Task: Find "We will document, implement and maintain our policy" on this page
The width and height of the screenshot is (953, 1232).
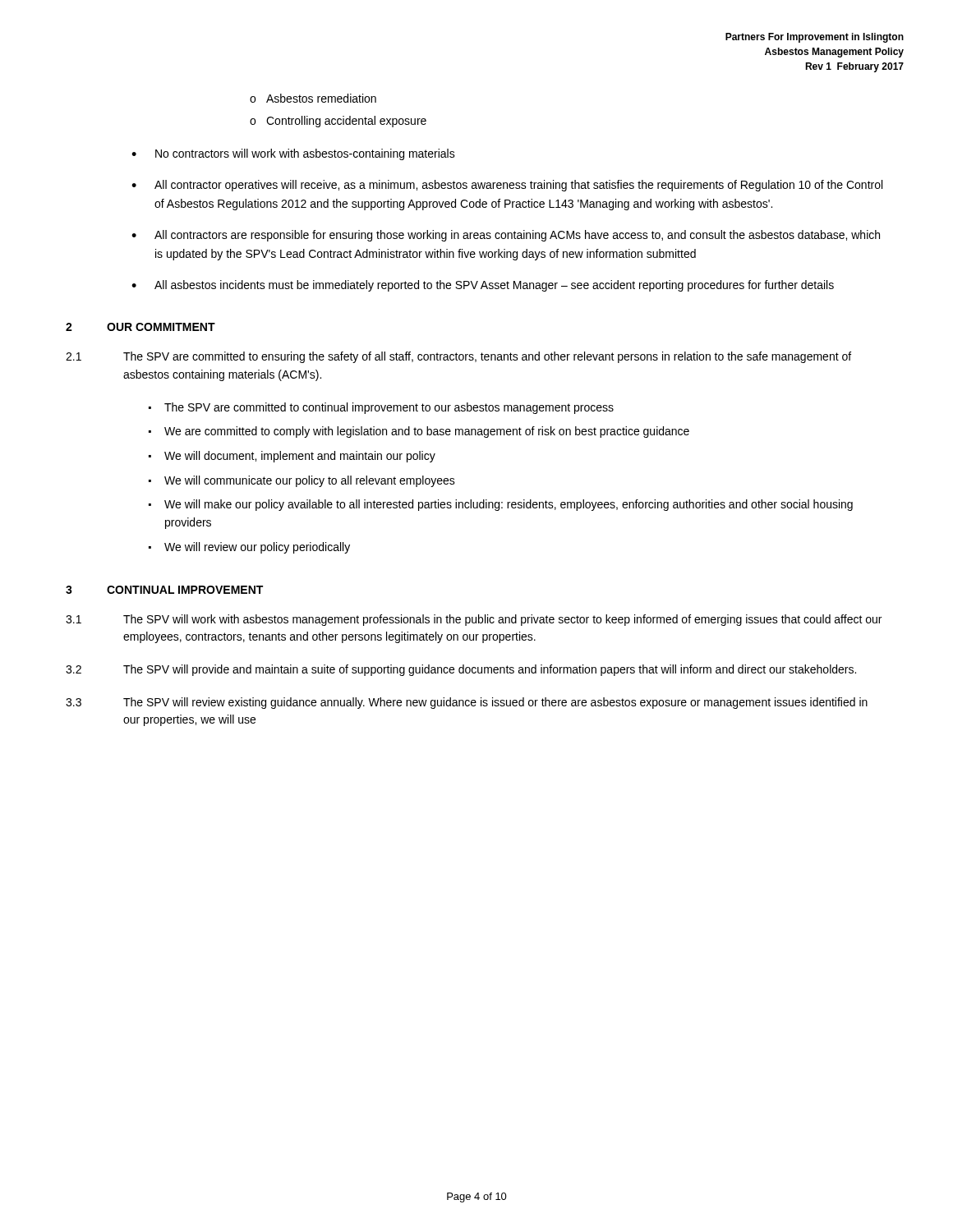Action: point(300,456)
